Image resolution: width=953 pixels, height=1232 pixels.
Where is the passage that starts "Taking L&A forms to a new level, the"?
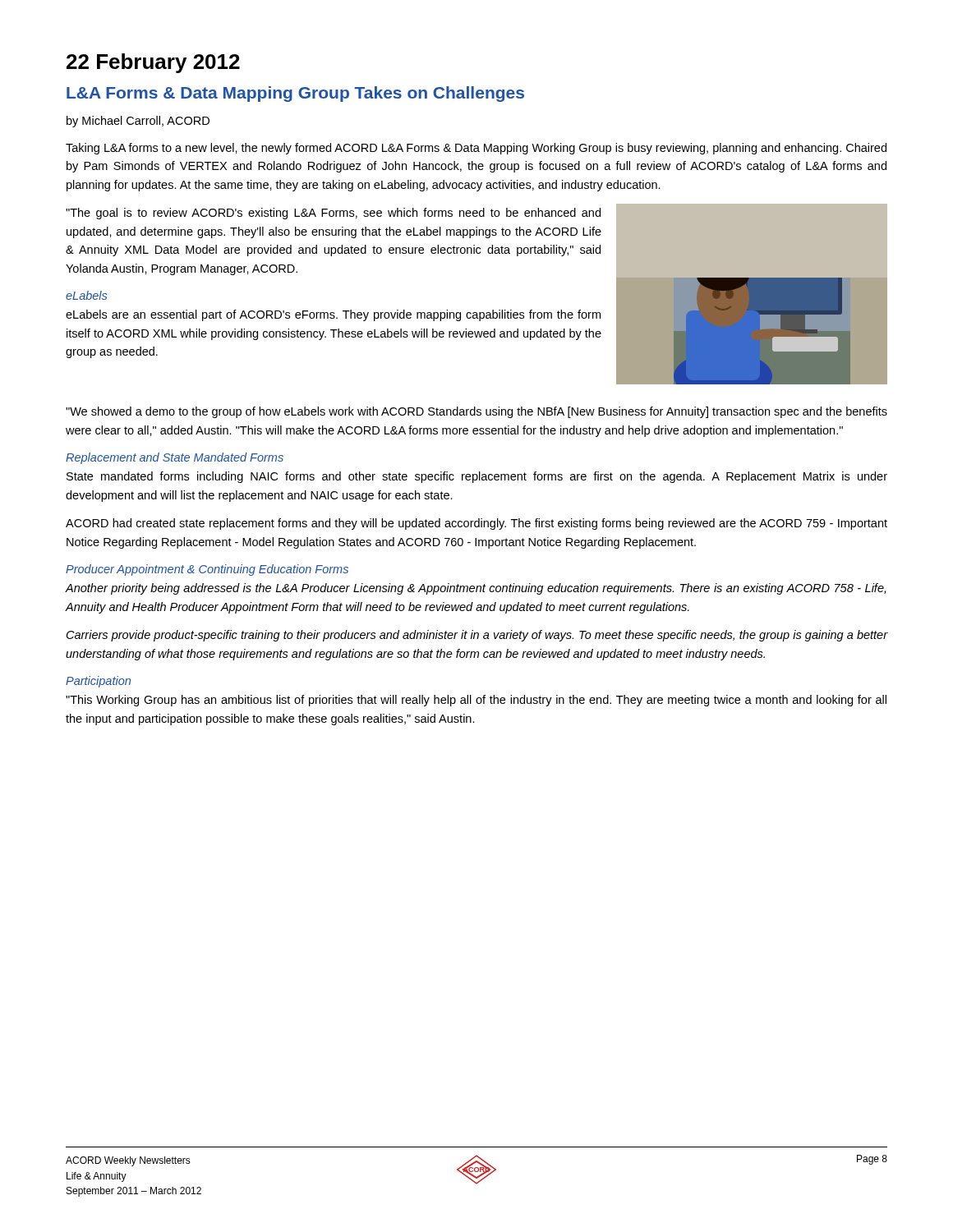(476, 166)
